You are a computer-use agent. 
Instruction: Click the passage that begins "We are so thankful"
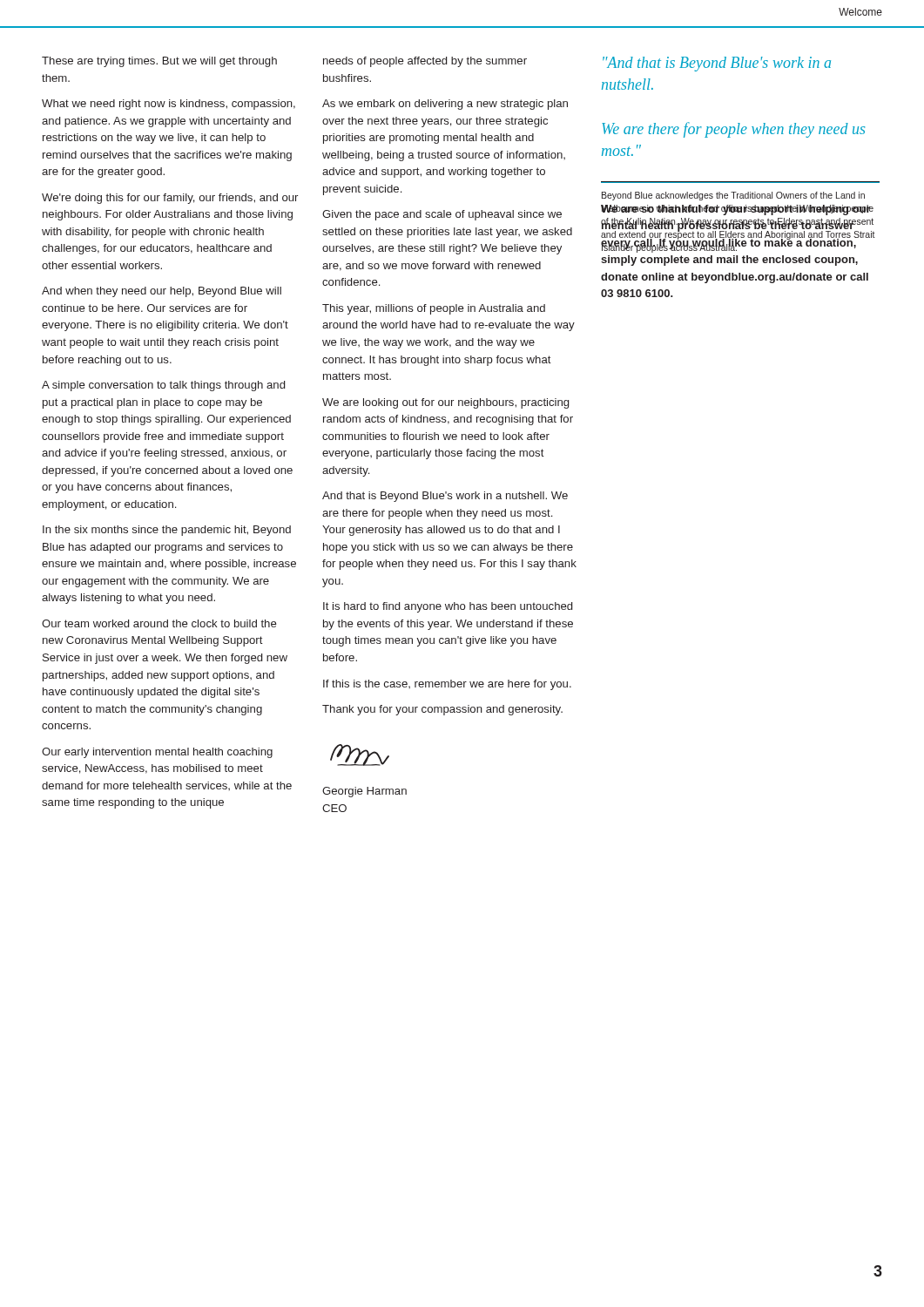[736, 251]
